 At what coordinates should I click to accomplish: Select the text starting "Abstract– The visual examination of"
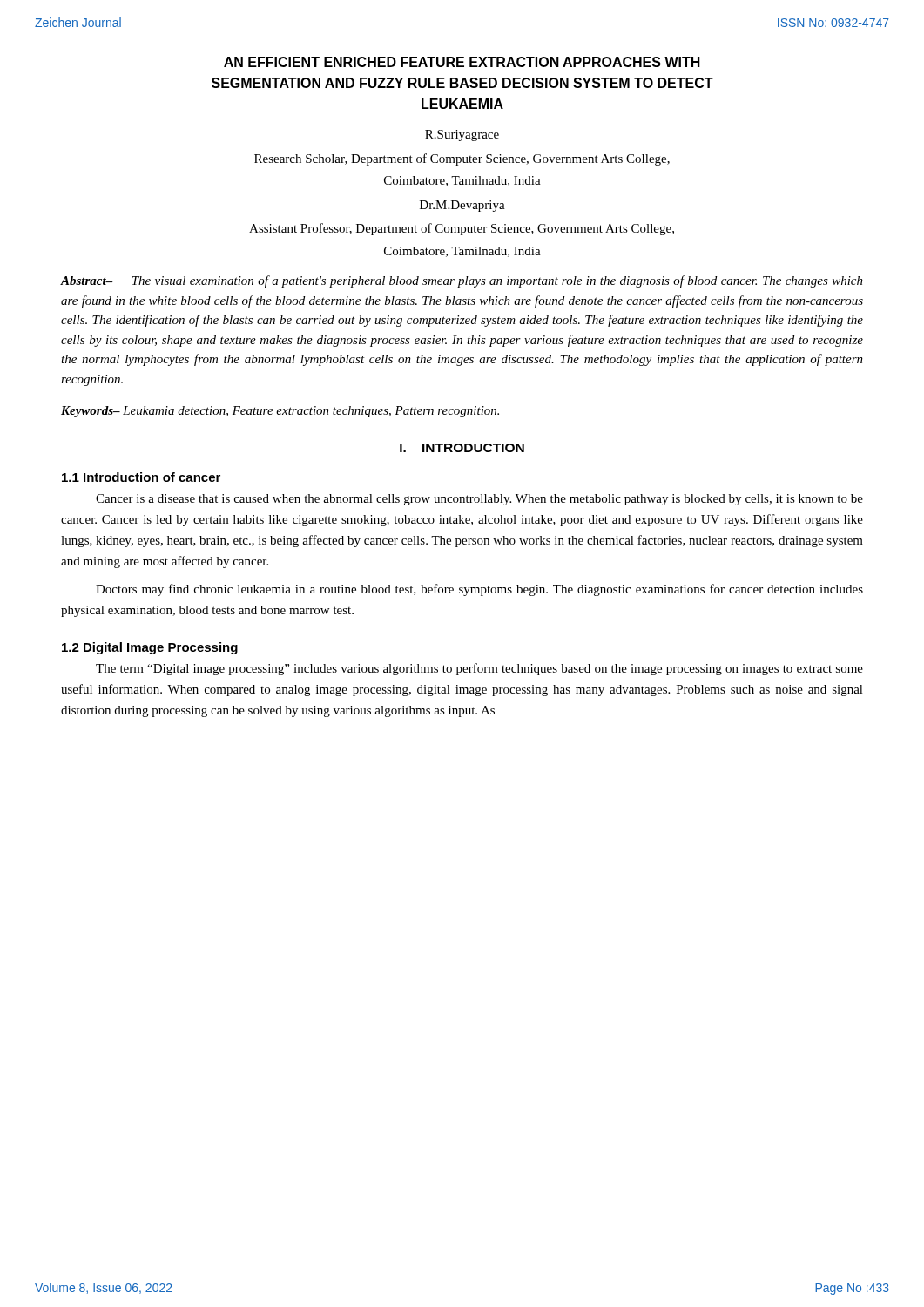[462, 330]
